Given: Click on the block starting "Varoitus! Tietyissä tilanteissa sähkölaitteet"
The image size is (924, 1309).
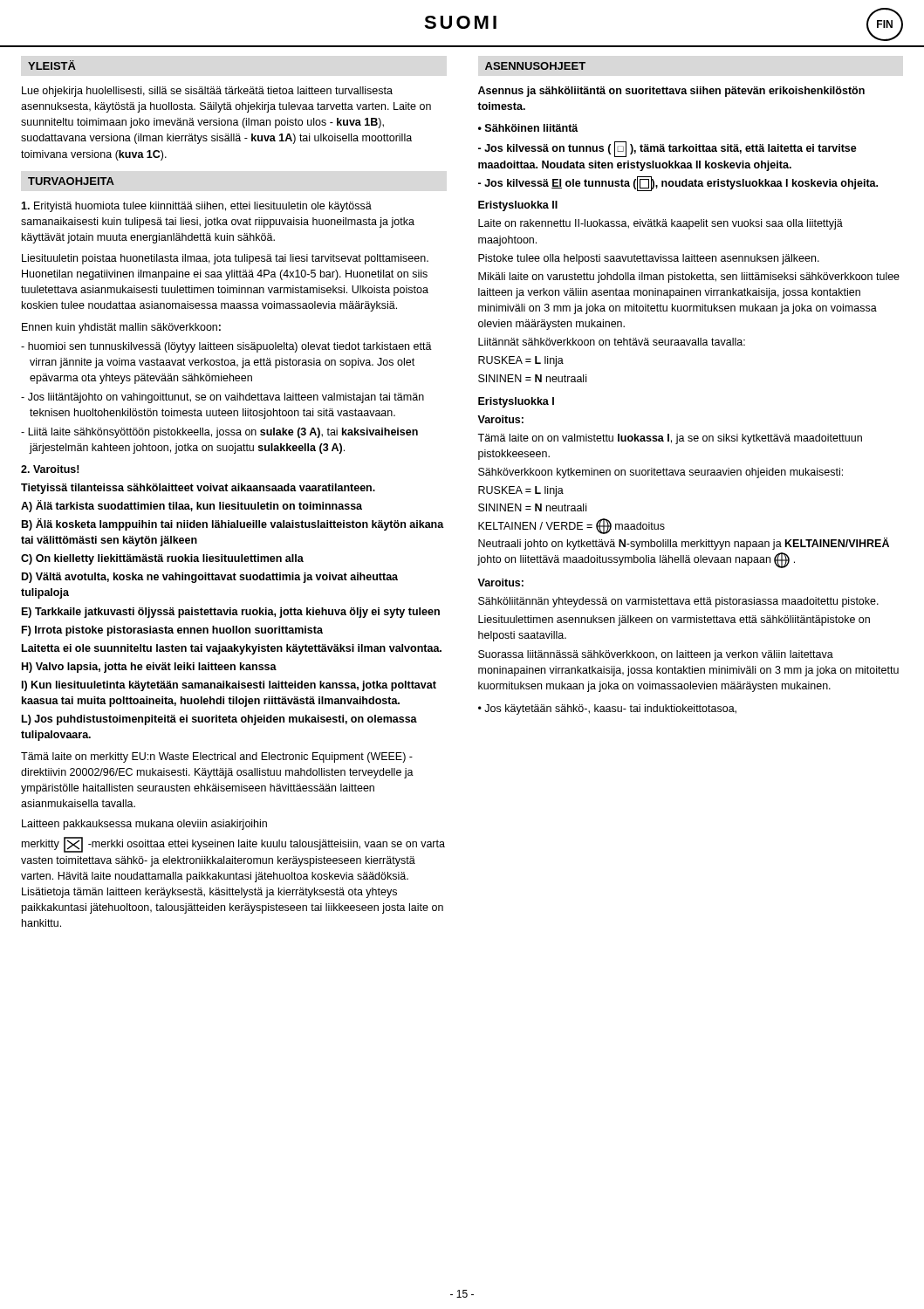Looking at the screenshot, I should click(x=234, y=602).
